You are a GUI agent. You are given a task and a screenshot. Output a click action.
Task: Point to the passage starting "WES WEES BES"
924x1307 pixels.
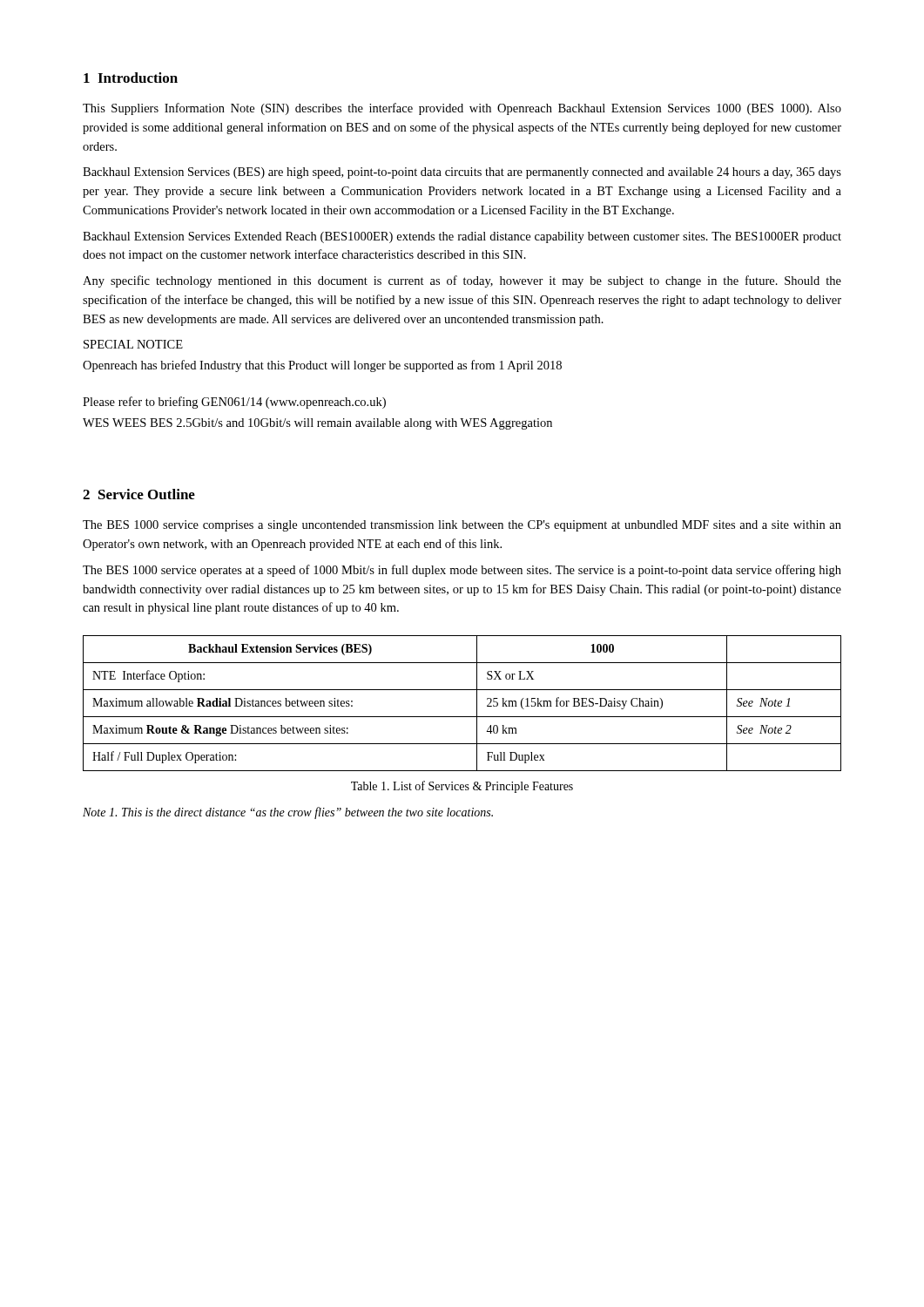coord(318,422)
